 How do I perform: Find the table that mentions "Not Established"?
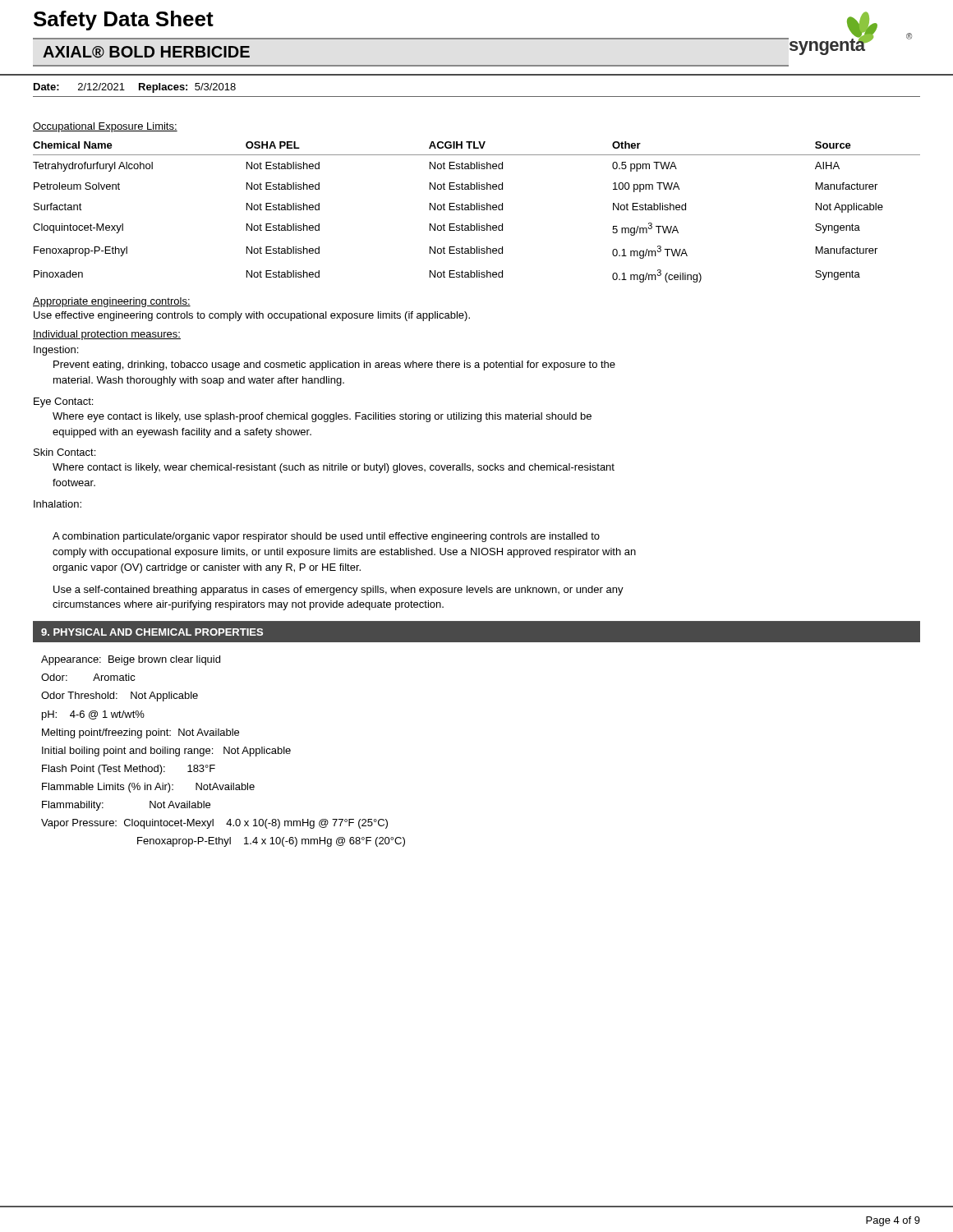click(x=476, y=211)
